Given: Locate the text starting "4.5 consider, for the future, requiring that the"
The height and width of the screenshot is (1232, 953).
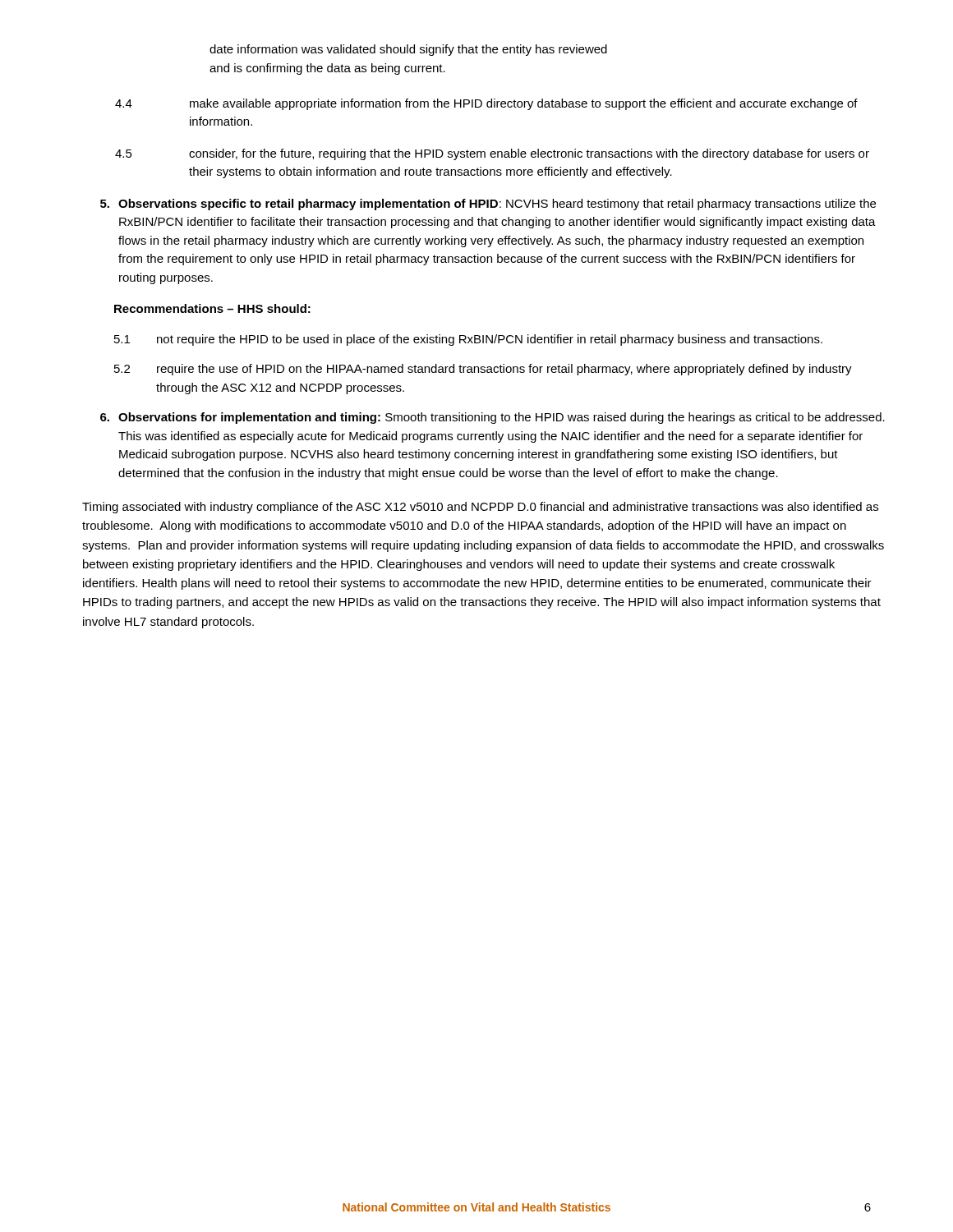Looking at the screenshot, I should (x=485, y=163).
